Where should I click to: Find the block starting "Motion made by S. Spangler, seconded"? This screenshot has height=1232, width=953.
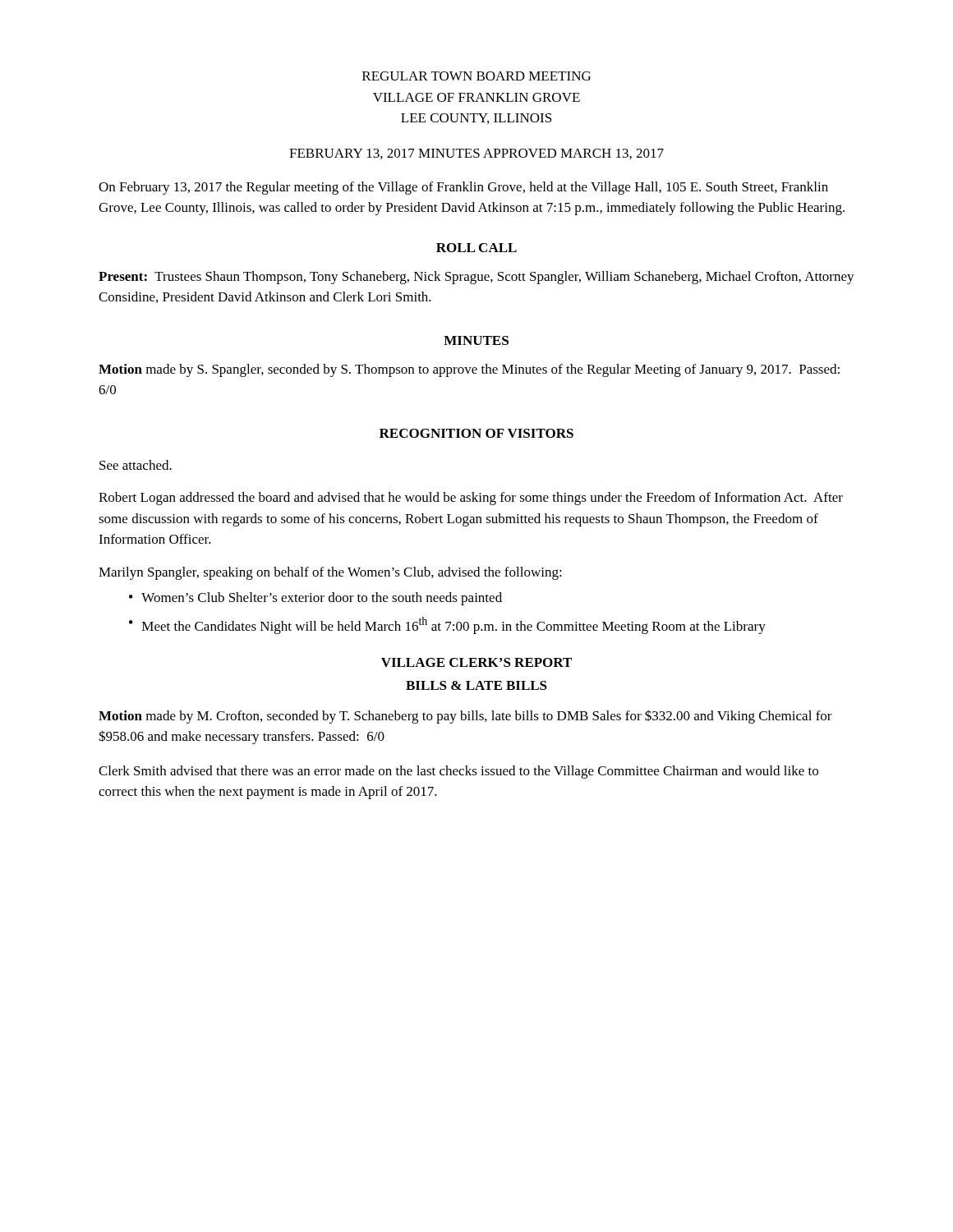coord(471,379)
